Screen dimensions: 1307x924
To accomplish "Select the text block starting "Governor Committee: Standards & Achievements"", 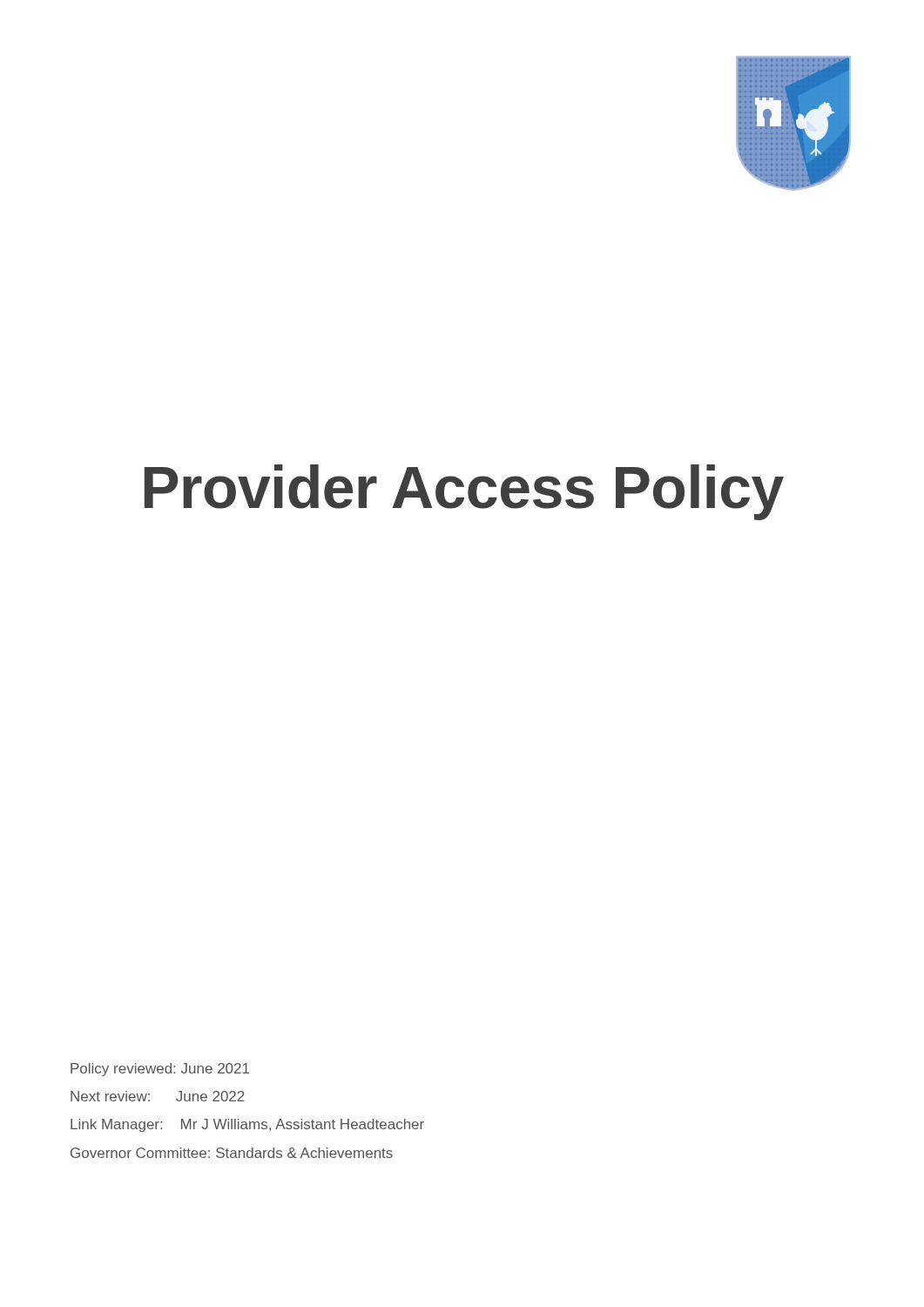I will pos(231,1153).
